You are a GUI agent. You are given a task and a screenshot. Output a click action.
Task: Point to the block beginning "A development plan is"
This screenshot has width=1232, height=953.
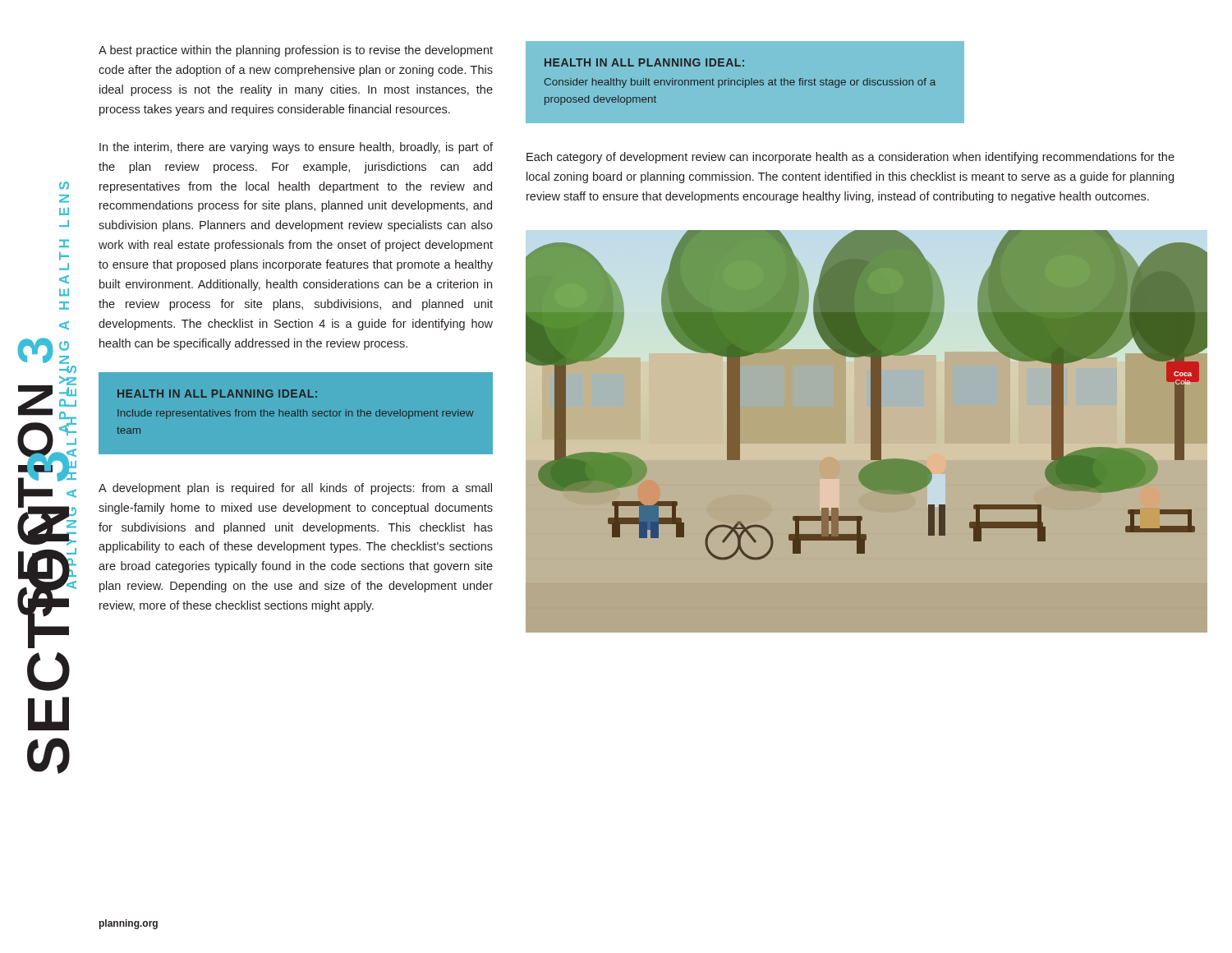click(296, 547)
